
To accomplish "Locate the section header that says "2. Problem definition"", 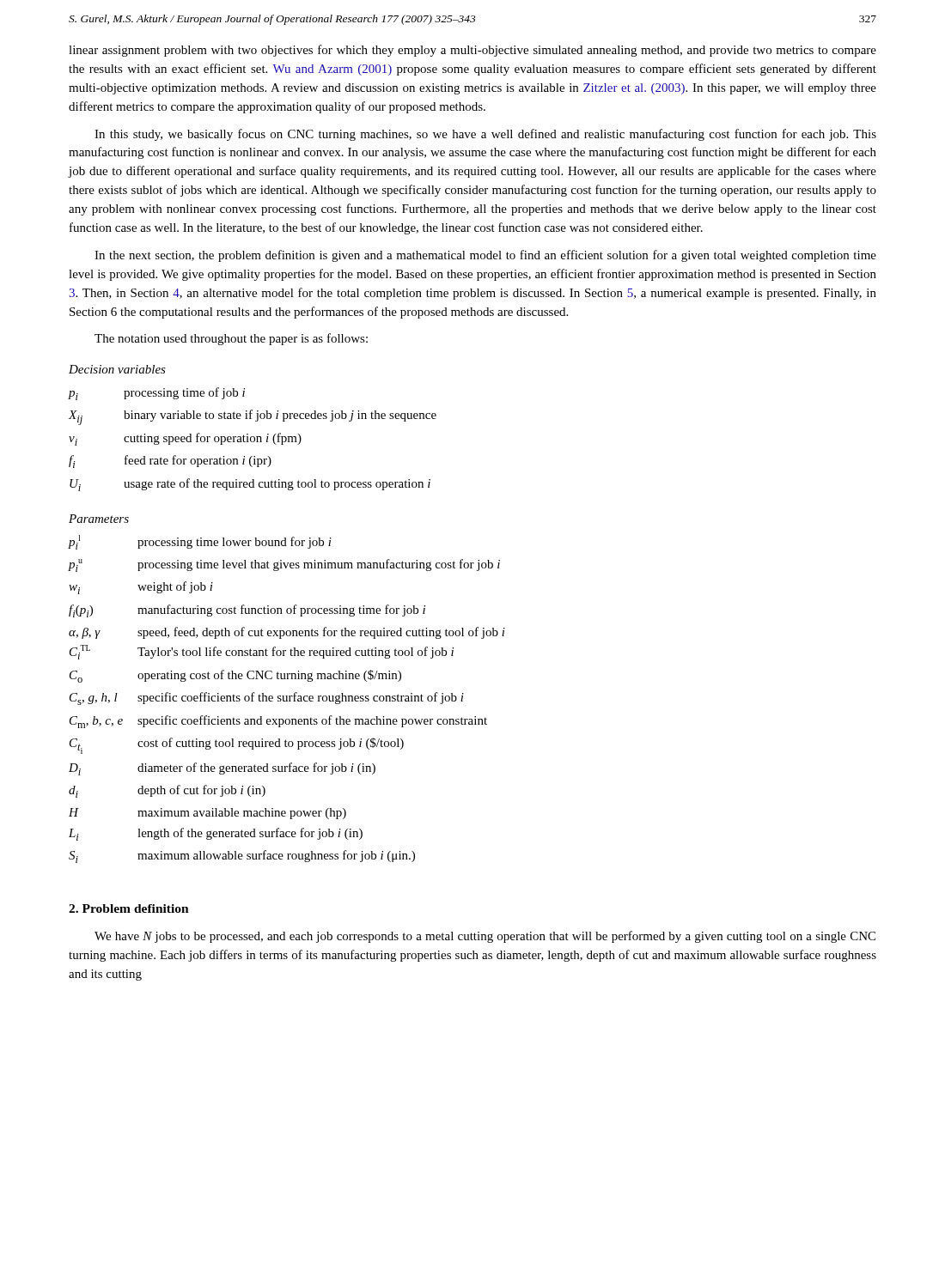I will coord(129,908).
